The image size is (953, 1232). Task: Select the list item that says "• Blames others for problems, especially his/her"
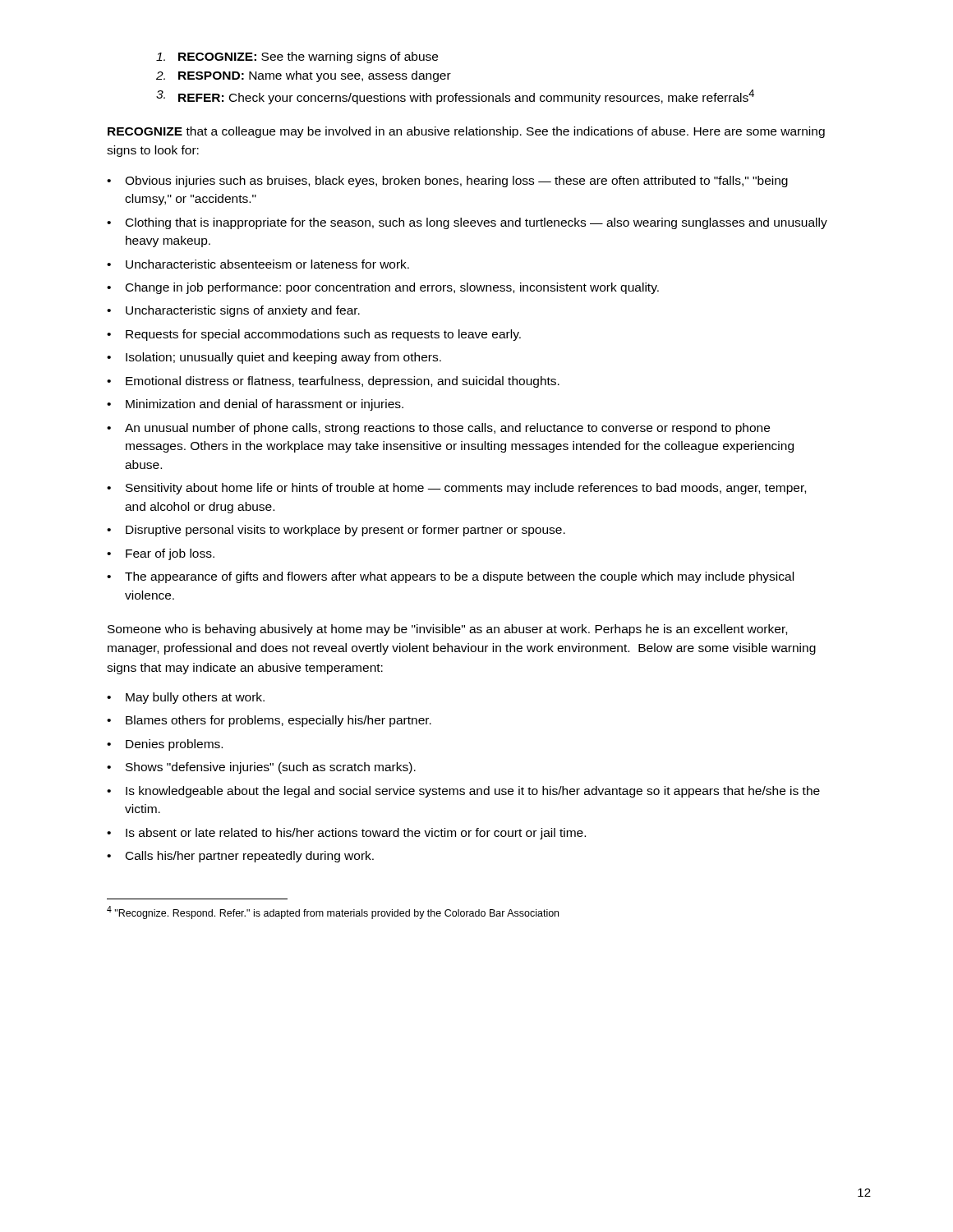point(269,721)
